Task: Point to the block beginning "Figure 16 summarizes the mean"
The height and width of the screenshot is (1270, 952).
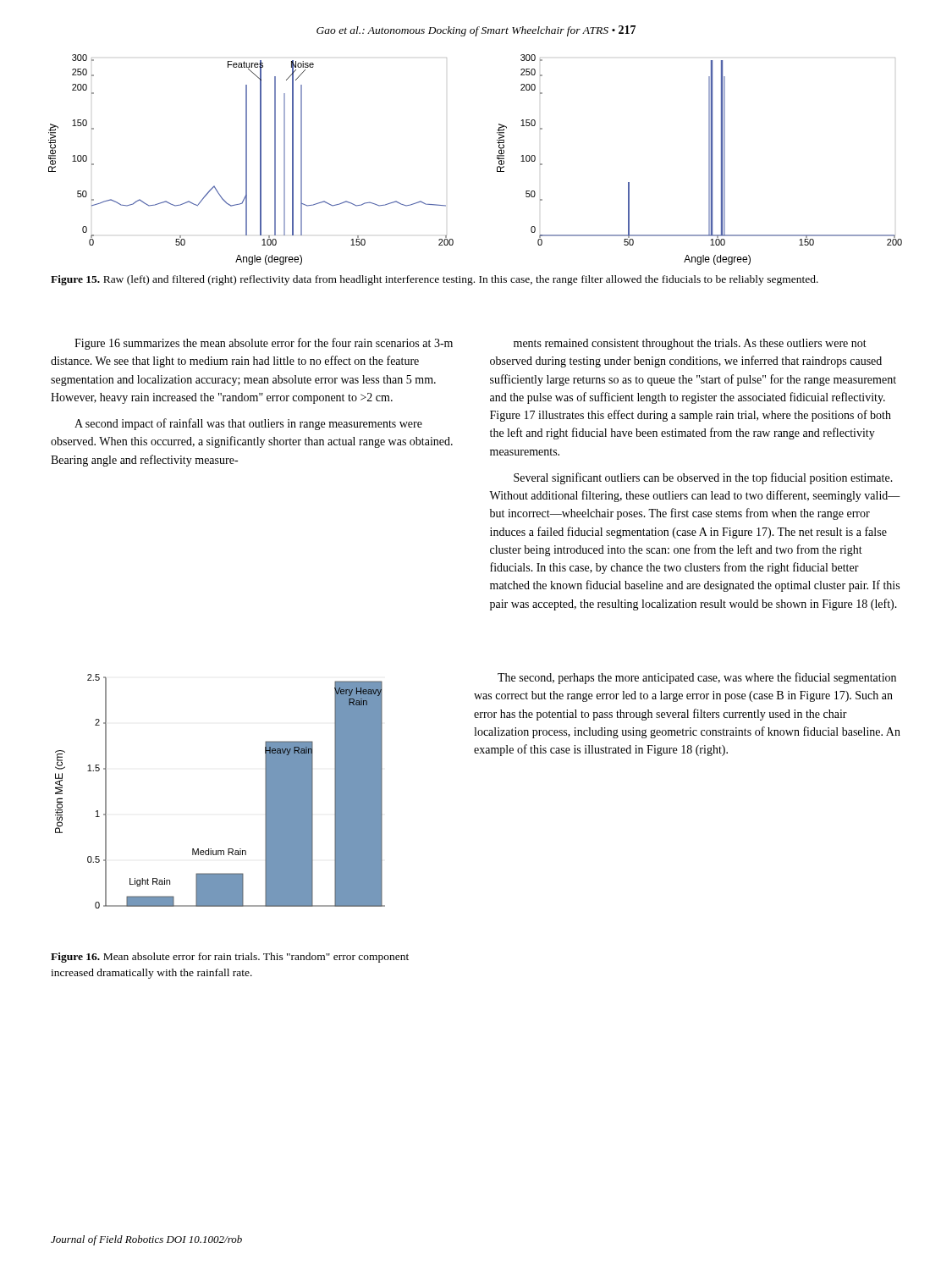Action: pos(257,402)
